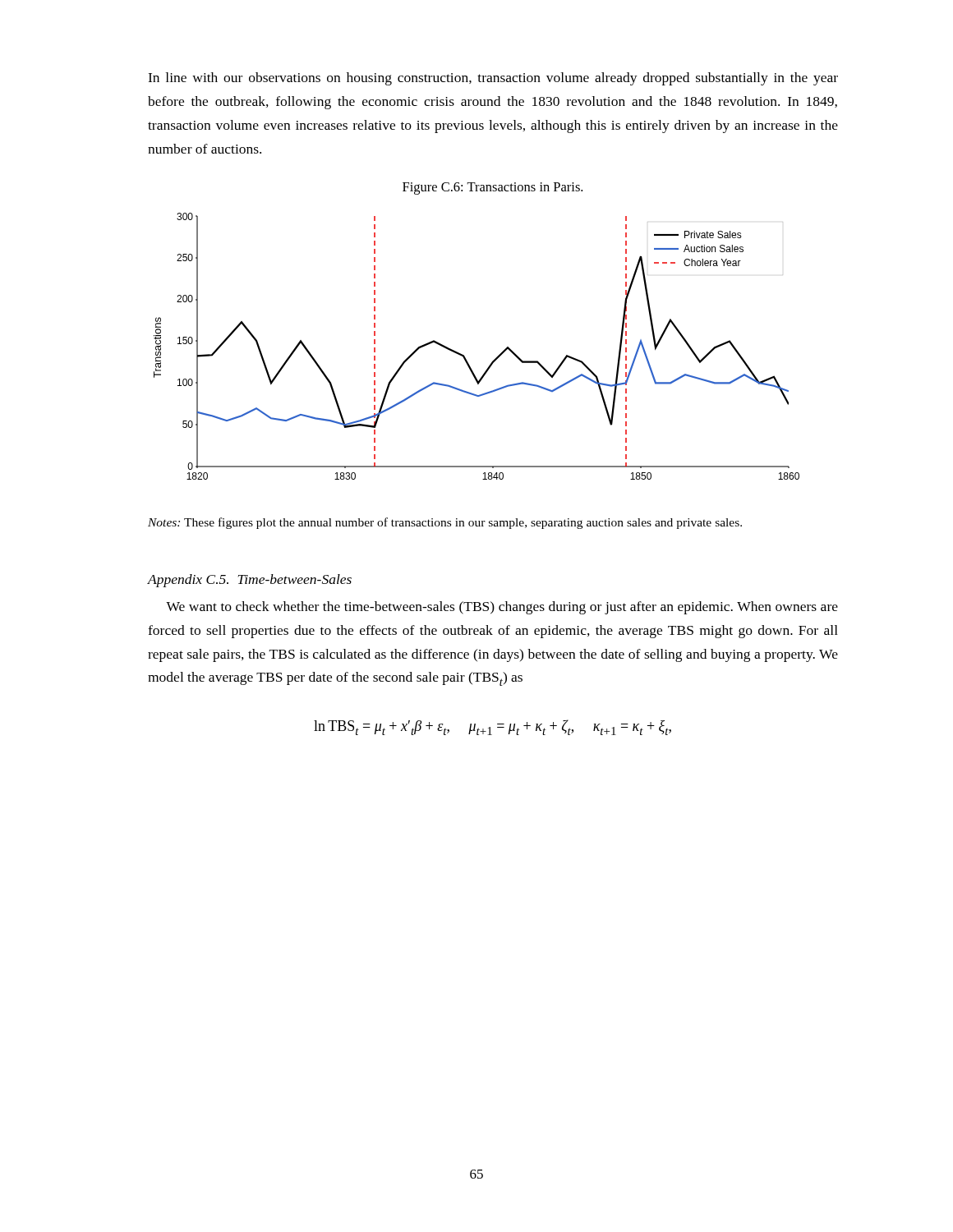Click on the text block that reads "We want to check whether the time-between-sales"
The height and width of the screenshot is (1232, 953).
493,643
